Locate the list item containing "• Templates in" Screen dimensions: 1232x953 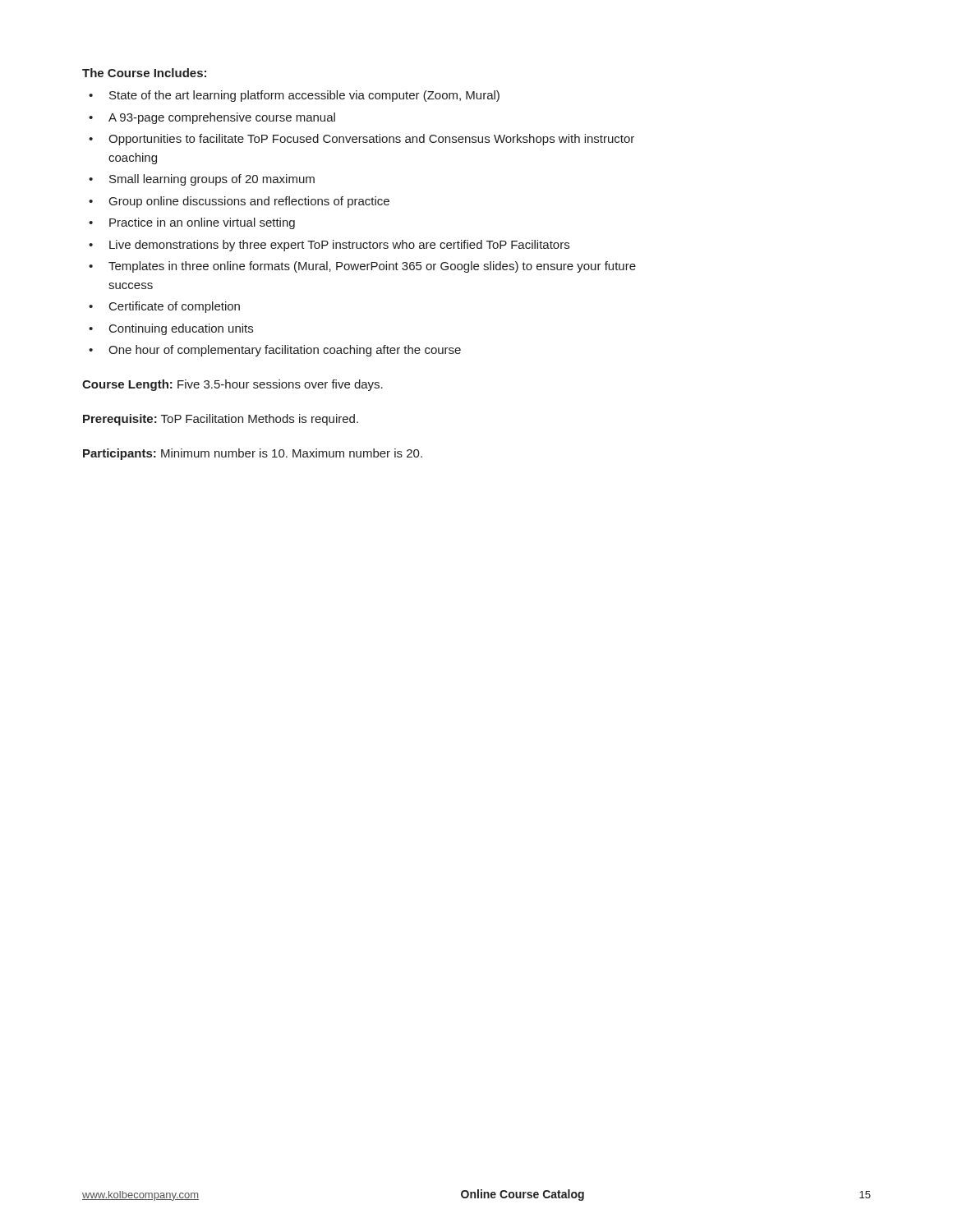tap(476, 276)
